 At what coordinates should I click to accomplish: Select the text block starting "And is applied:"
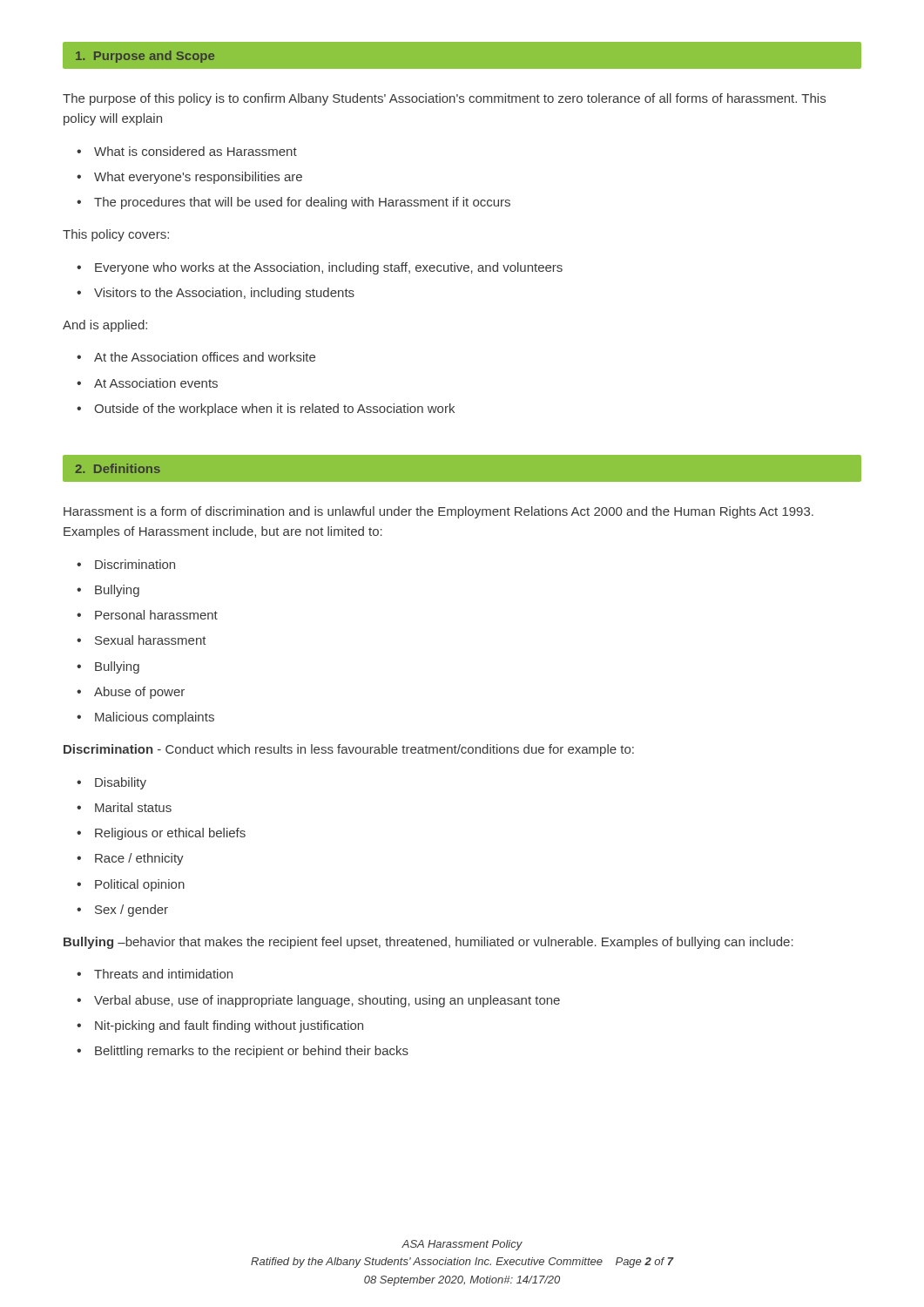coord(106,325)
